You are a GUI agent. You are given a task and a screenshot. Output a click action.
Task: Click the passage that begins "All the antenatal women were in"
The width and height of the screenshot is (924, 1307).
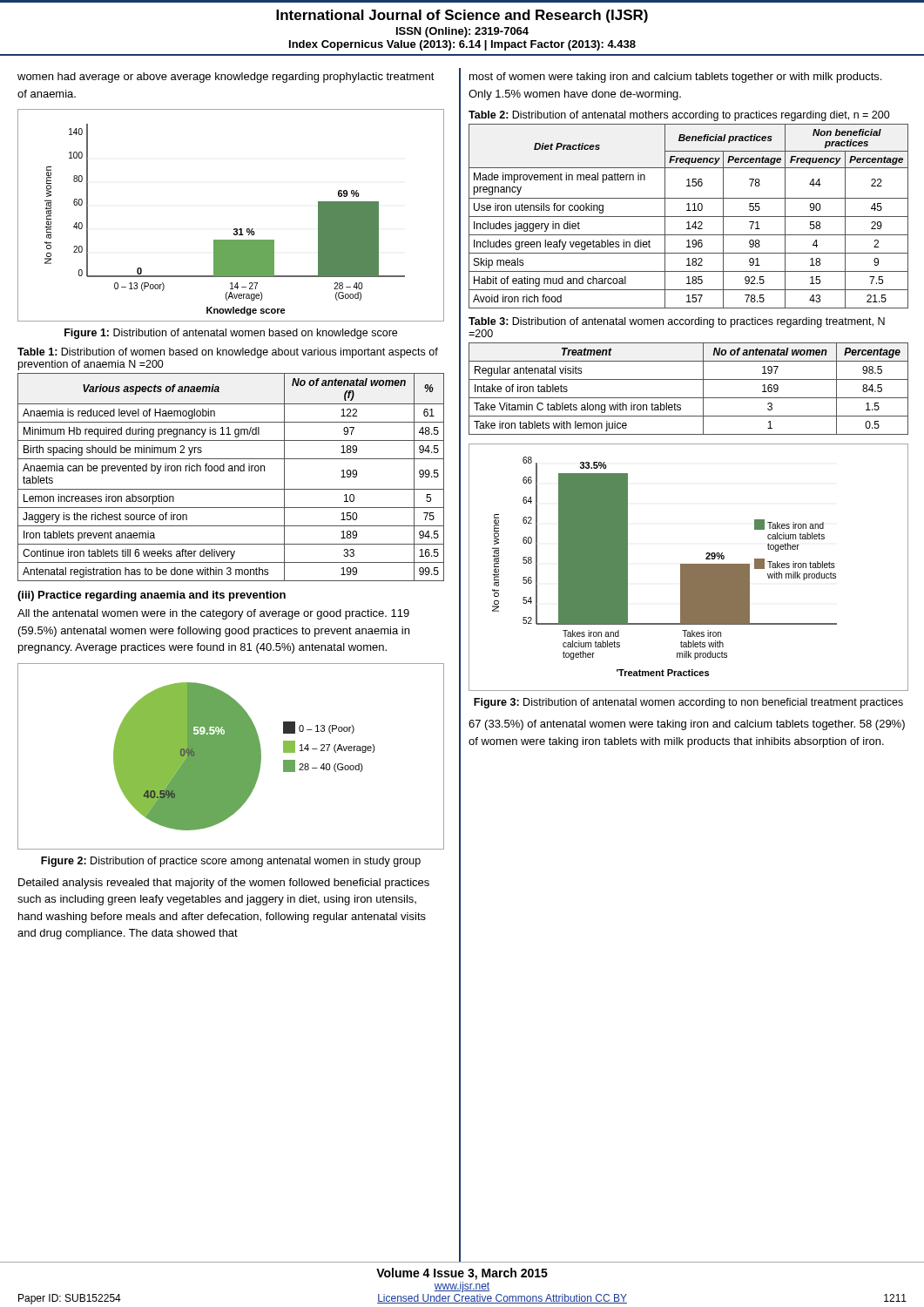214,630
